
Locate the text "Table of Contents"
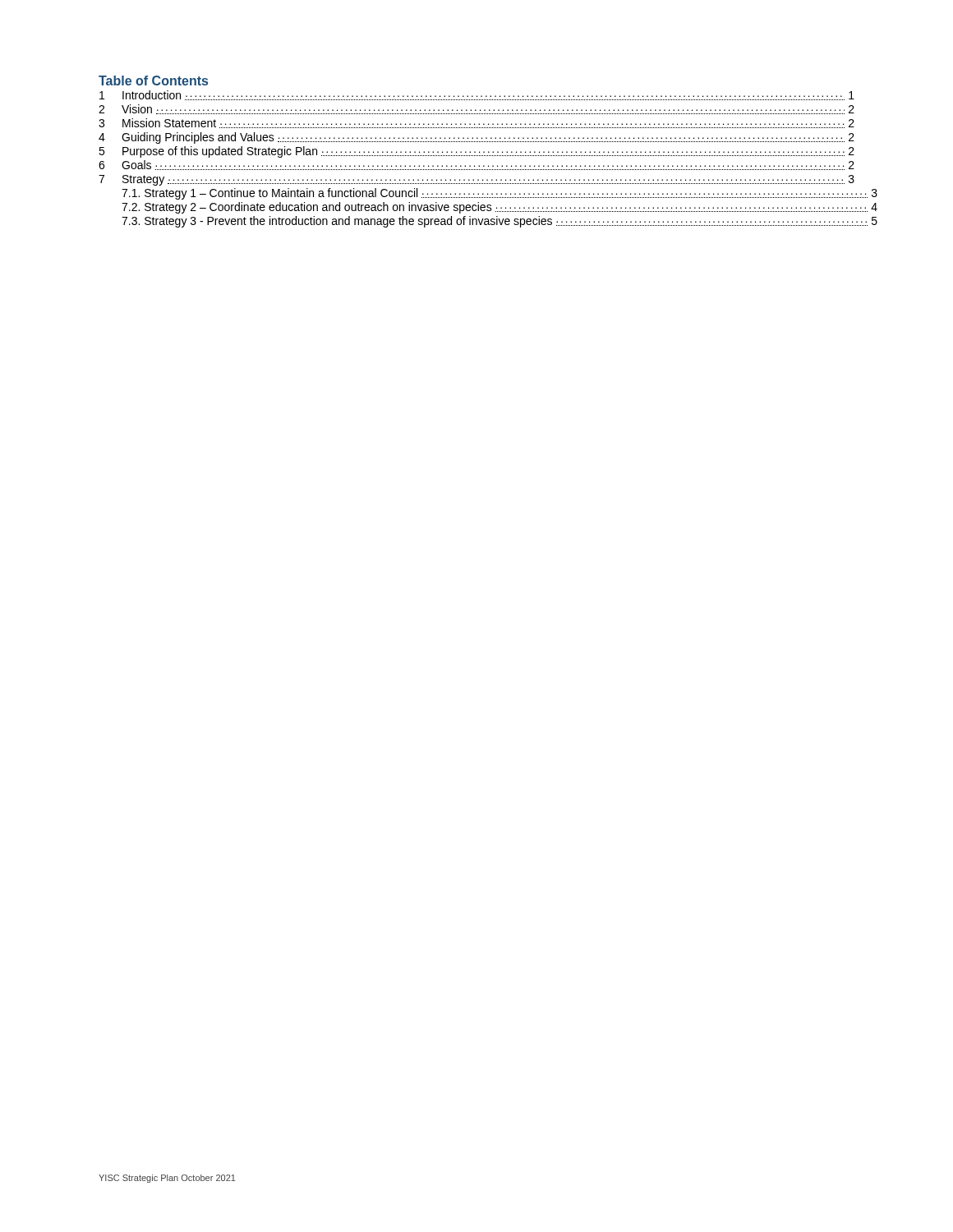point(154,81)
